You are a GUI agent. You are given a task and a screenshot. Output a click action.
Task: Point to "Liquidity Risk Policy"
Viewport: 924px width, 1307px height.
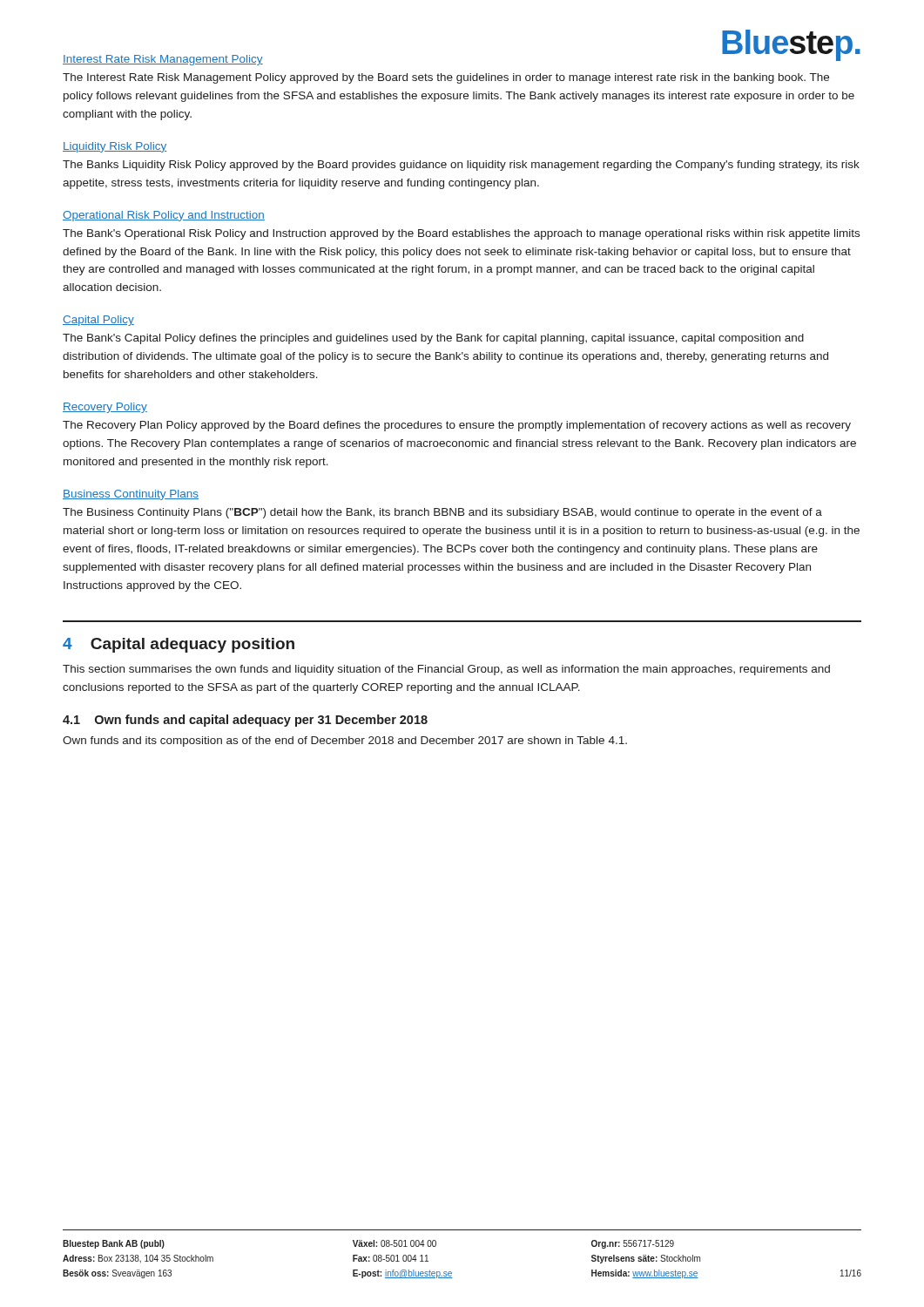pyautogui.click(x=115, y=147)
